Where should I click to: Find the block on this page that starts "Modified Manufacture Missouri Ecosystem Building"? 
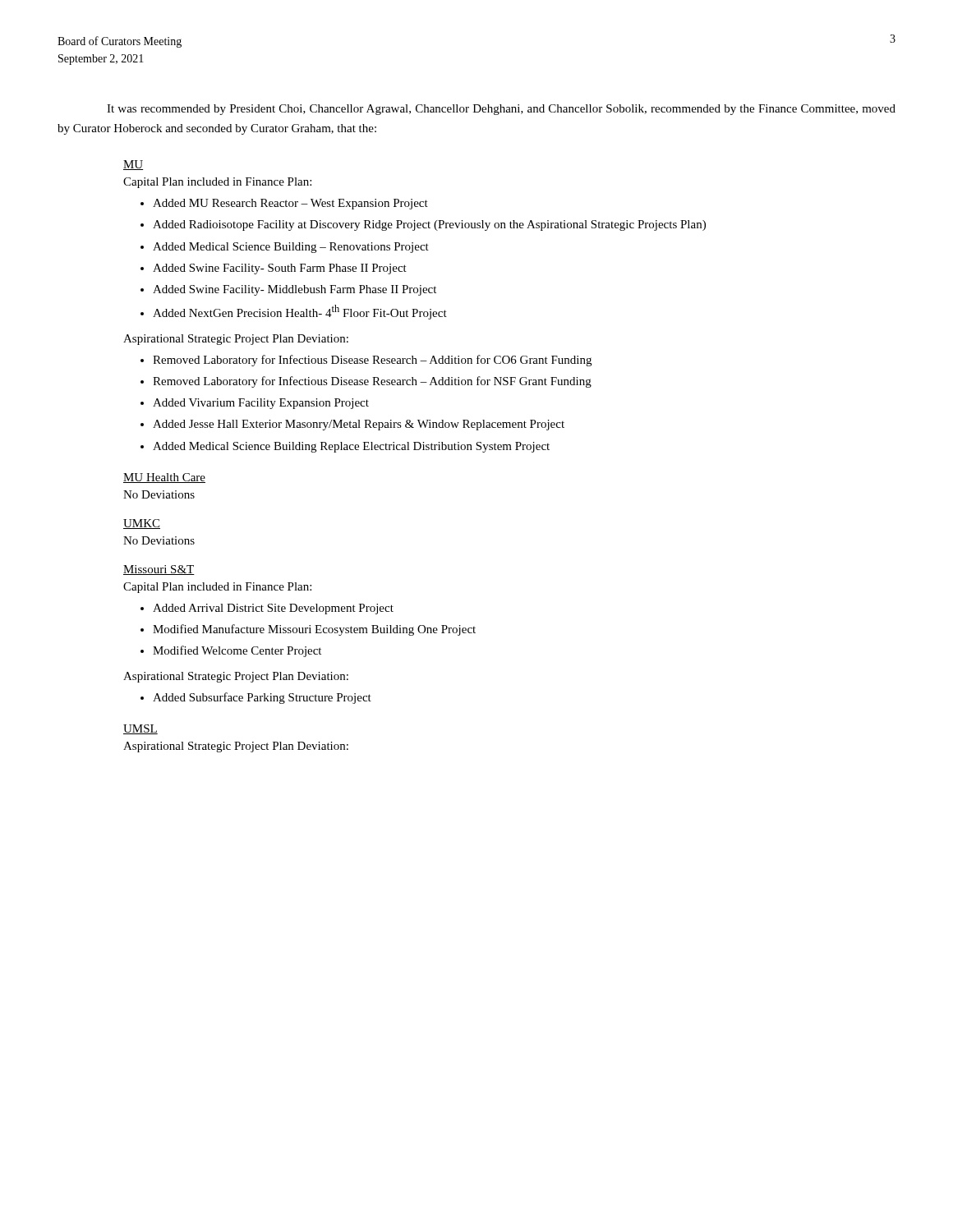click(314, 629)
